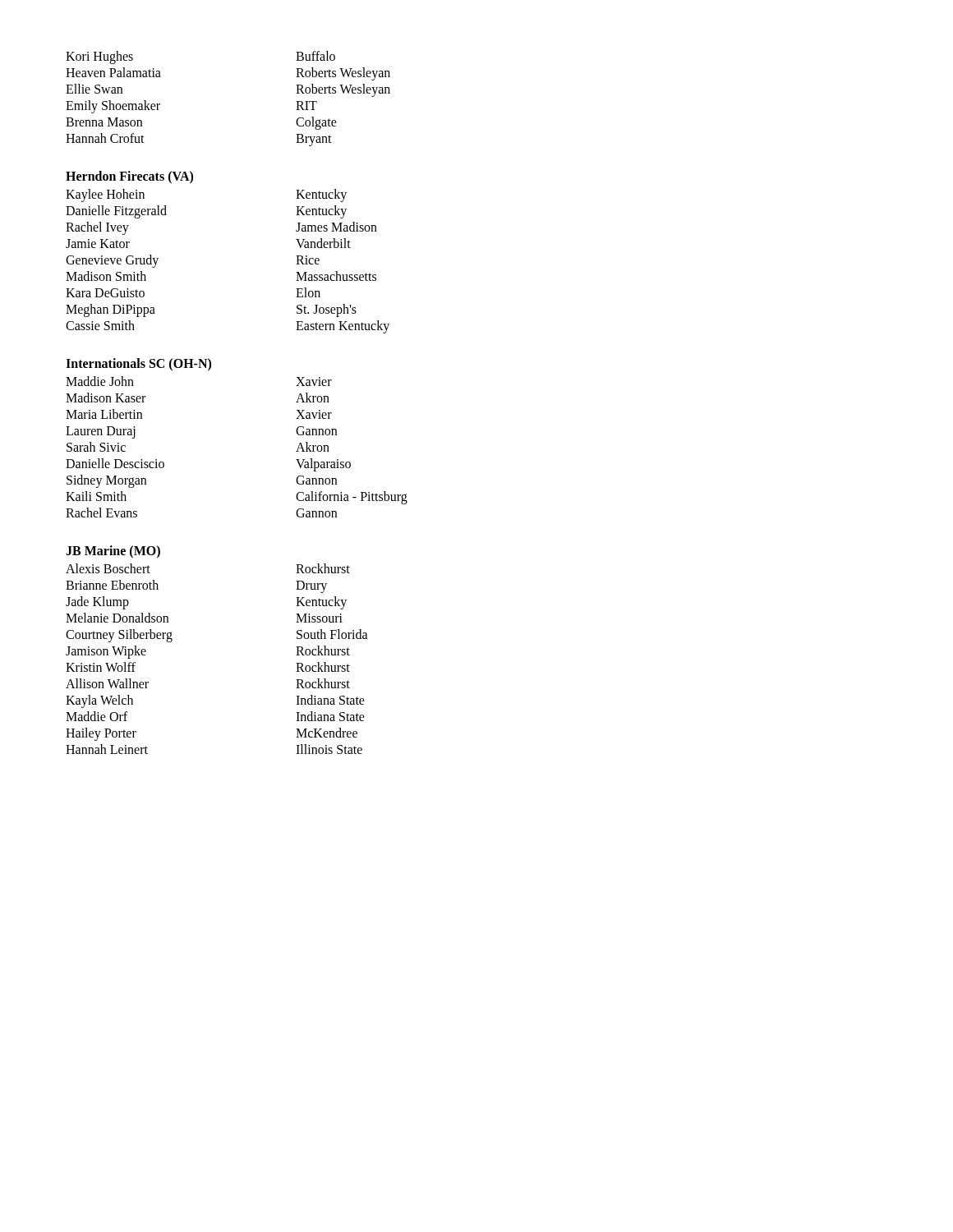Image resolution: width=953 pixels, height=1232 pixels.
Task: Click where it says "Sarah Sivic Akron"
Action: (x=93, y=446)
